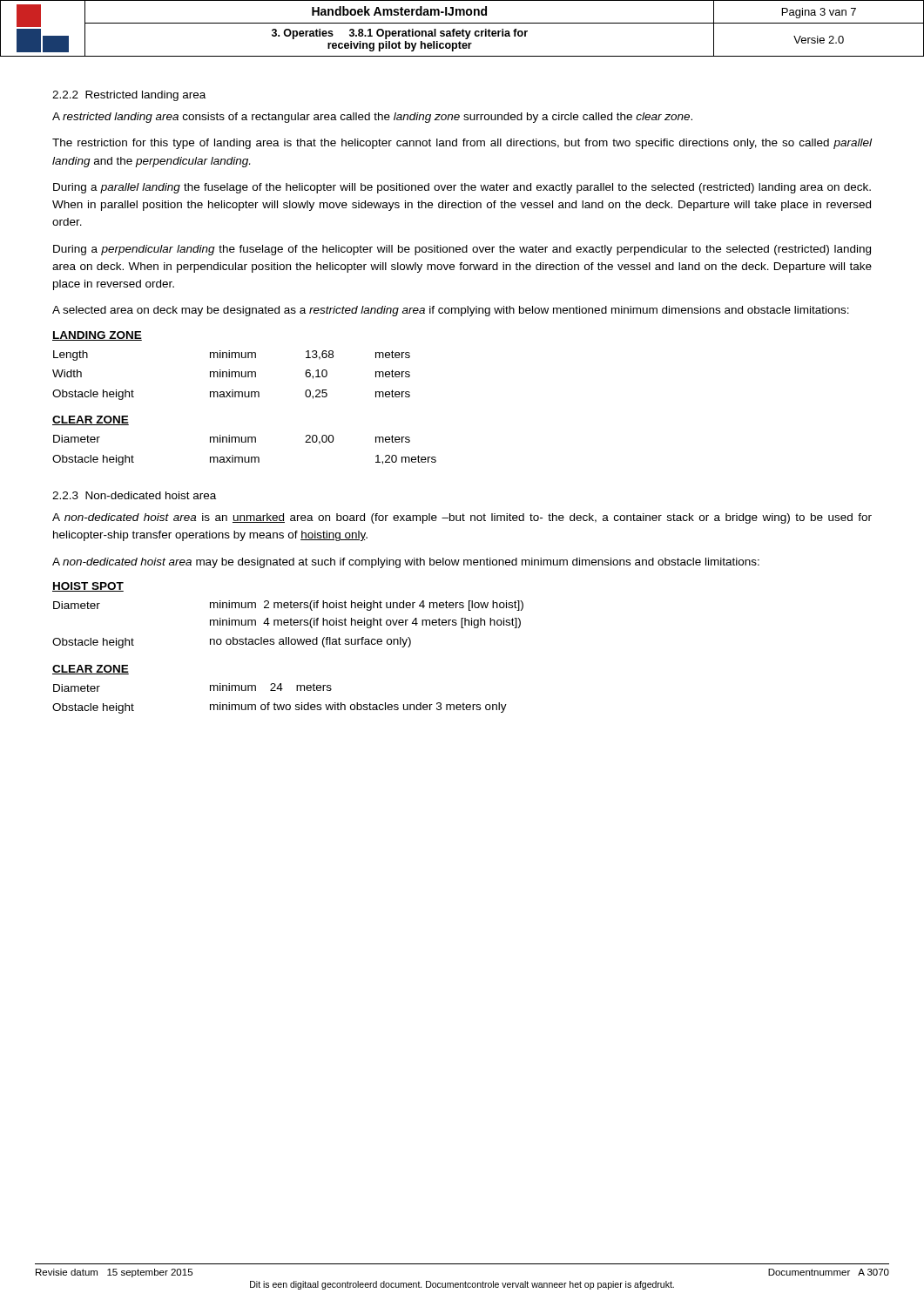Viewport: 924px width, 1307px height.
Task: Click where it says "2.2.3 Non-dedicated hoist area"
Action: tap(134, 495)
